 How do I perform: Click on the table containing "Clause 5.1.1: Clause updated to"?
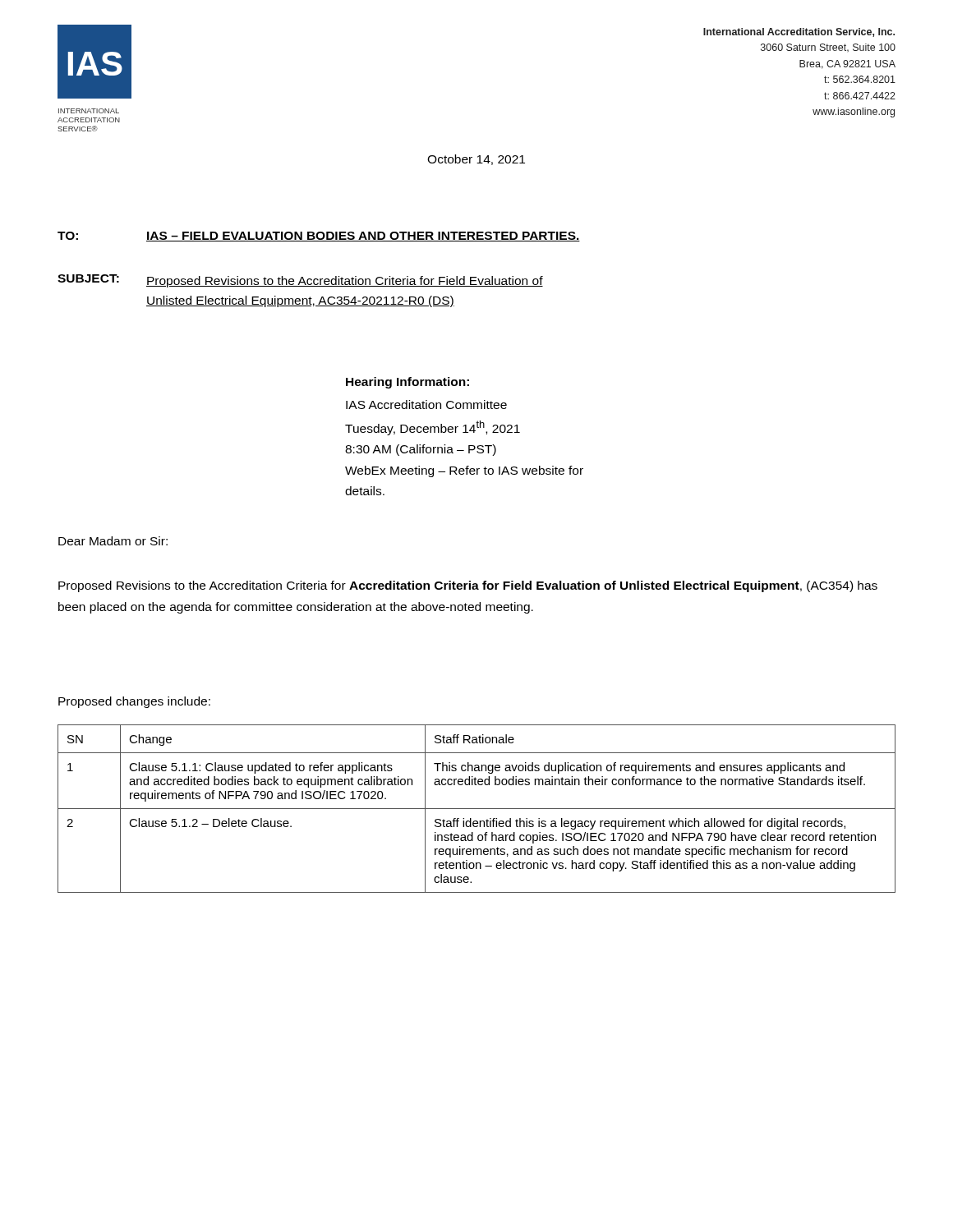(476, 809)
